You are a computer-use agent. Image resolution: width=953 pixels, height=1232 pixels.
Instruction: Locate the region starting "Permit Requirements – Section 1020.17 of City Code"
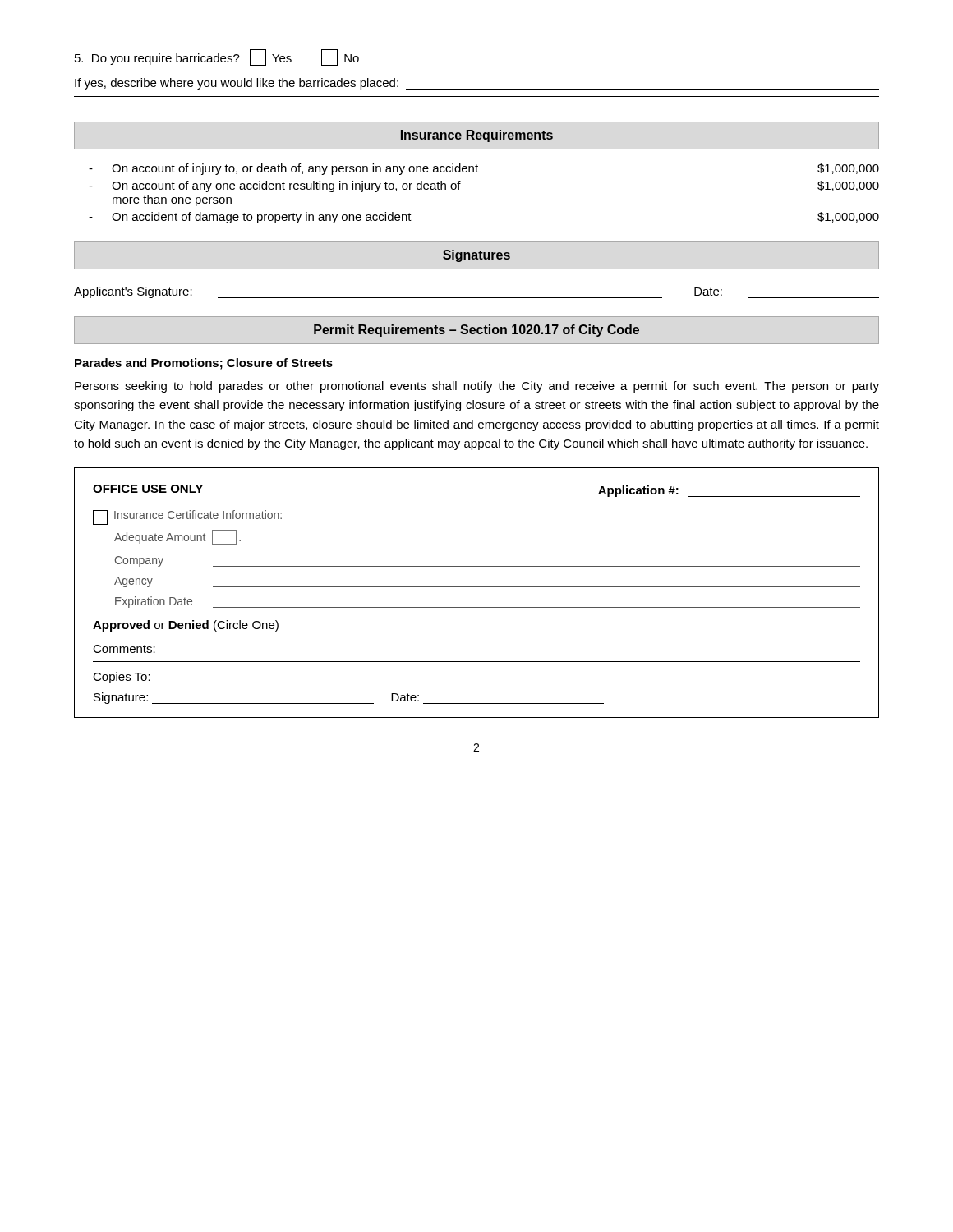click(476, 330)
